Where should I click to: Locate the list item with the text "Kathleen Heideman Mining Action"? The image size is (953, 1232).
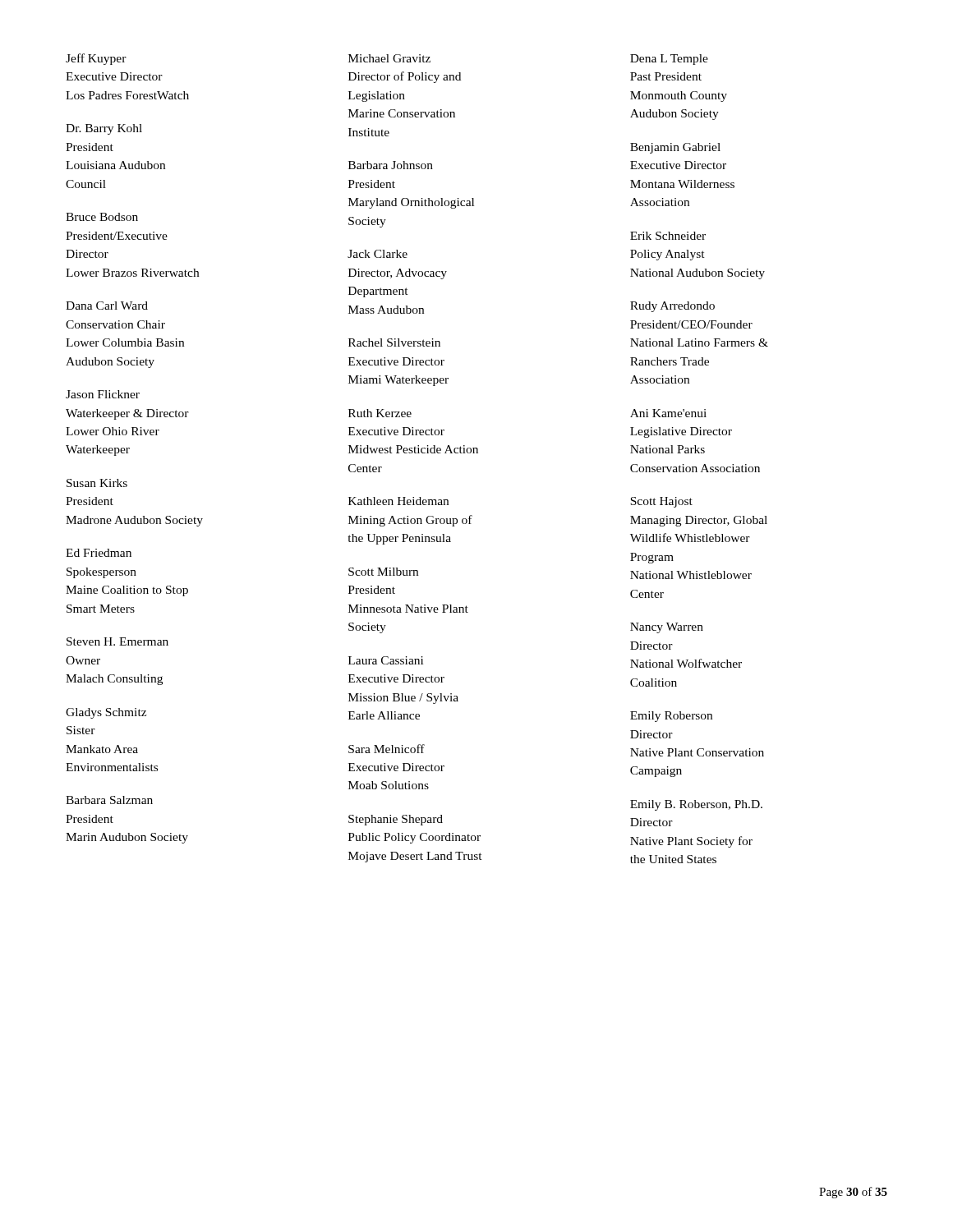[410, 519]
